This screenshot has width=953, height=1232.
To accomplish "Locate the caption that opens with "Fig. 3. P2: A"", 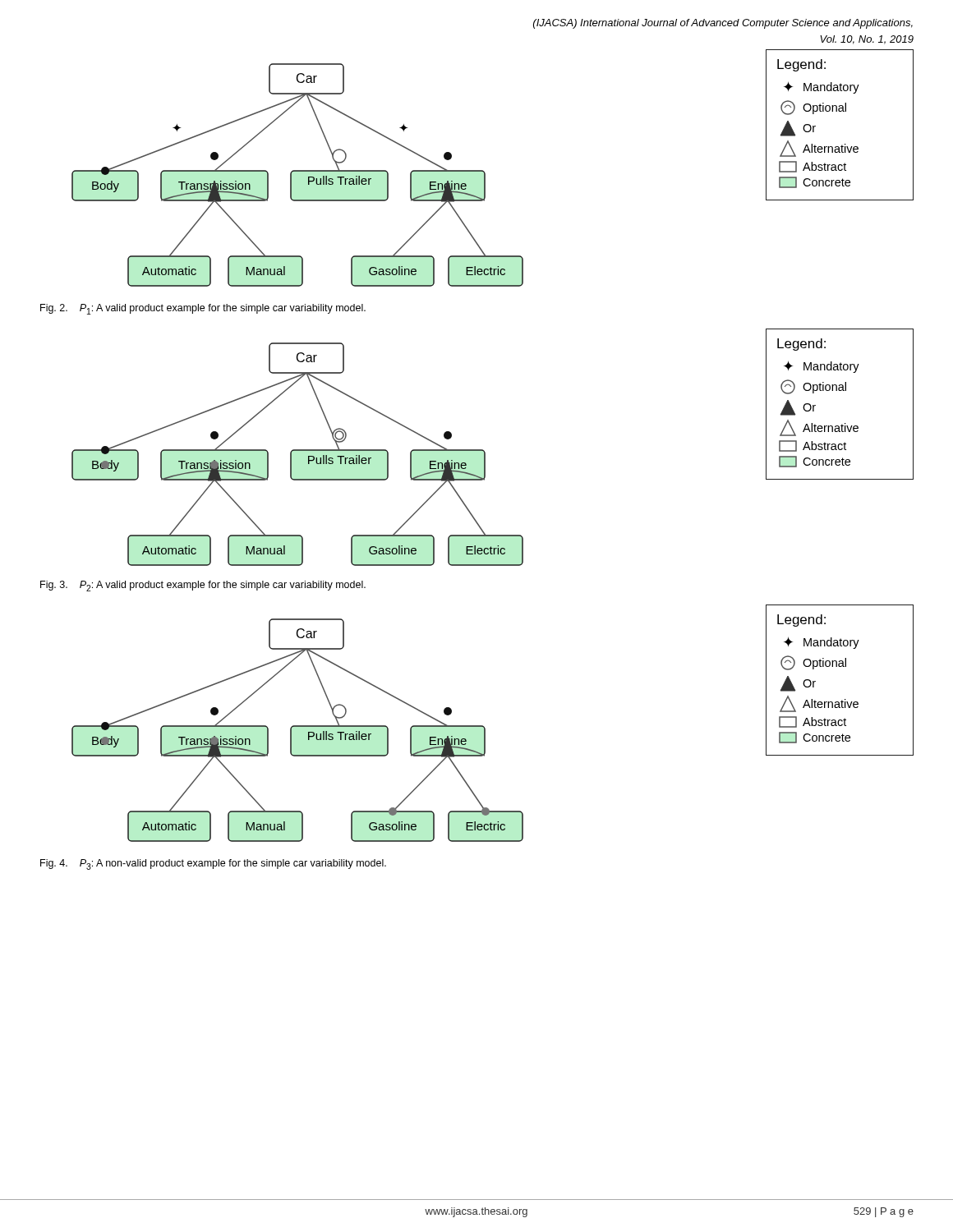I will (203, 586).
